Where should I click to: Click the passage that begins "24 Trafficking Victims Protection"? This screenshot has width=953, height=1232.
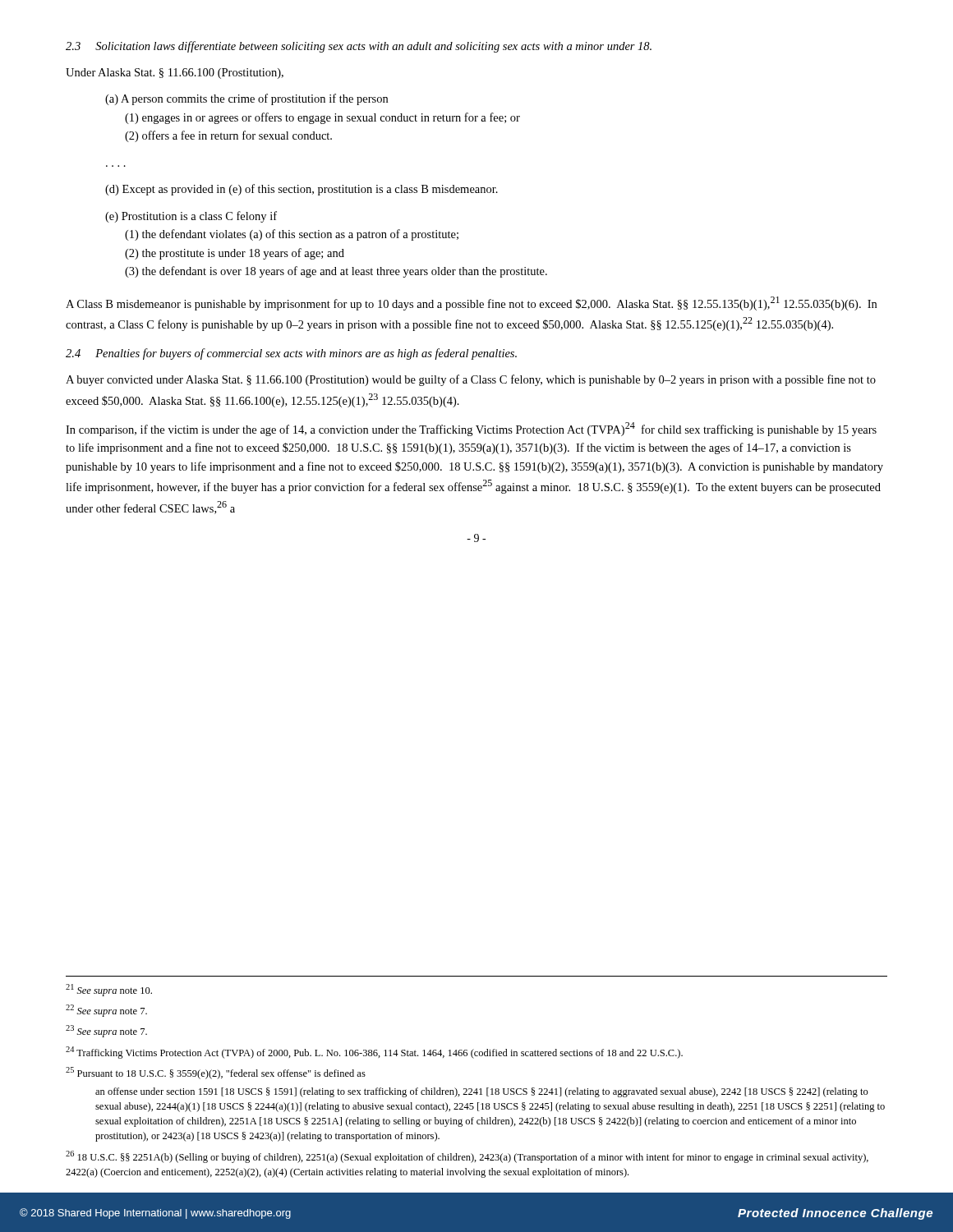click(374, 1051)
